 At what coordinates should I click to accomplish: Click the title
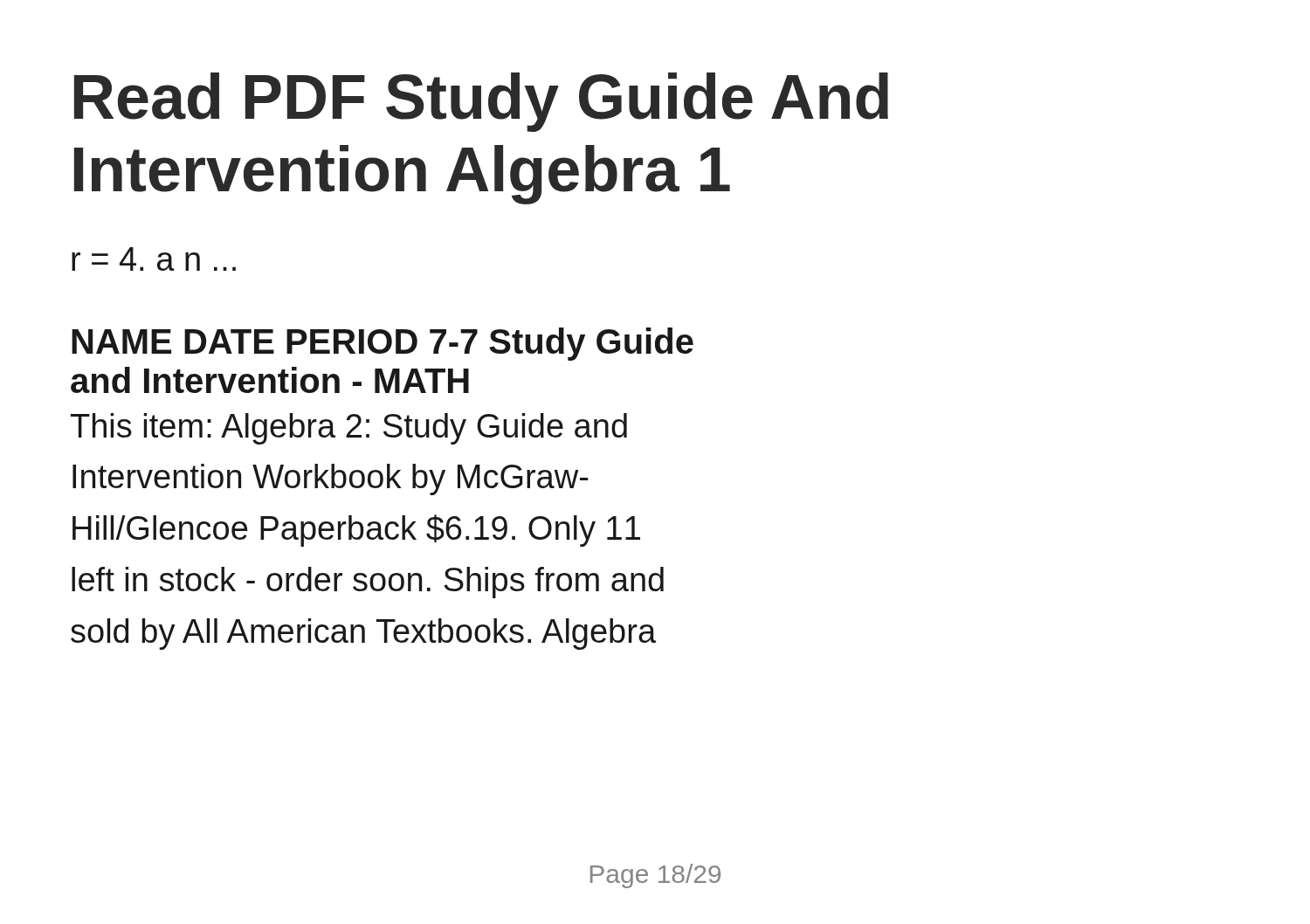(x=481, y=133)
